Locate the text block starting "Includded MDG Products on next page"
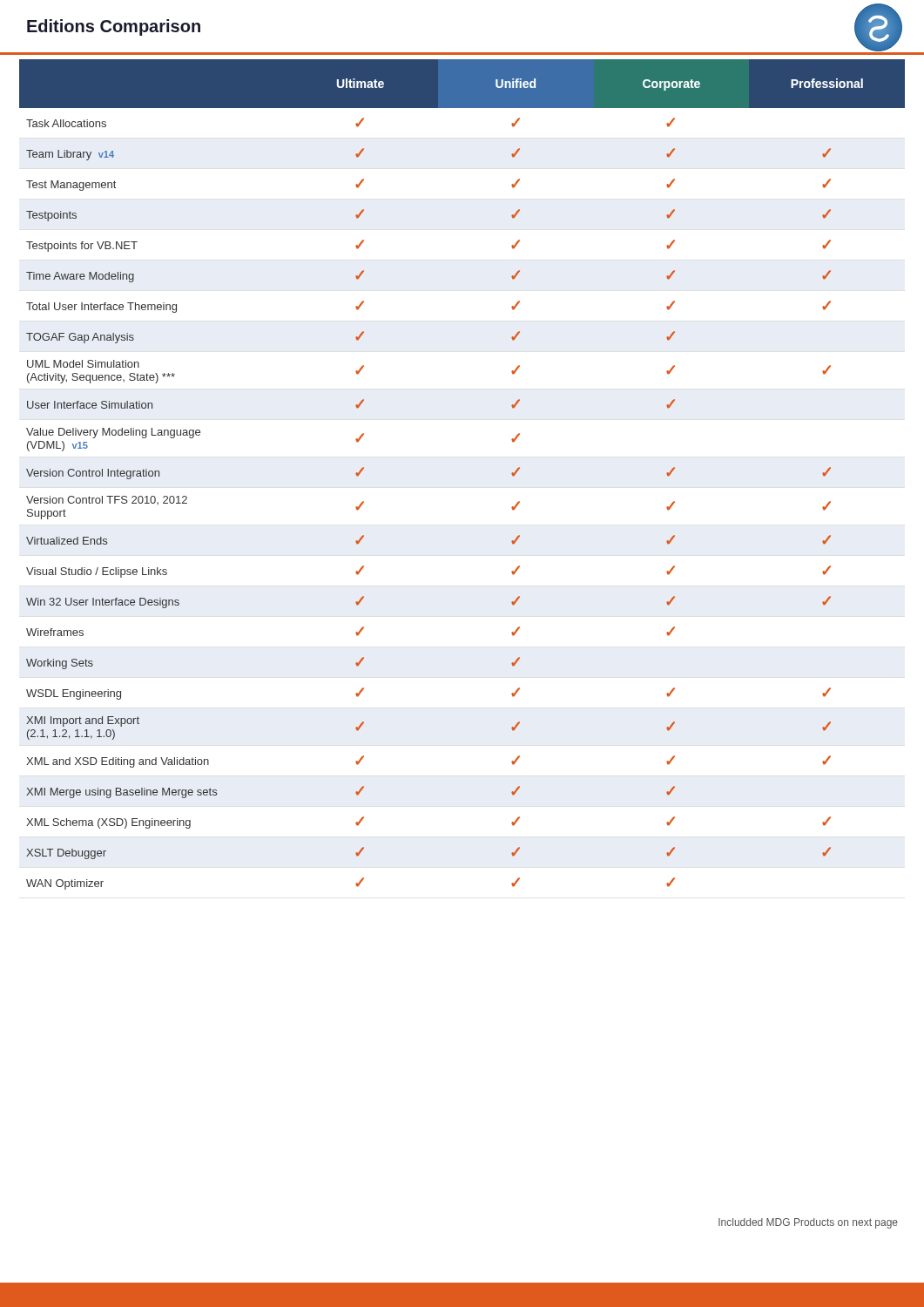The width and height of the screenshot is (924, 1307). point(808,1223)
